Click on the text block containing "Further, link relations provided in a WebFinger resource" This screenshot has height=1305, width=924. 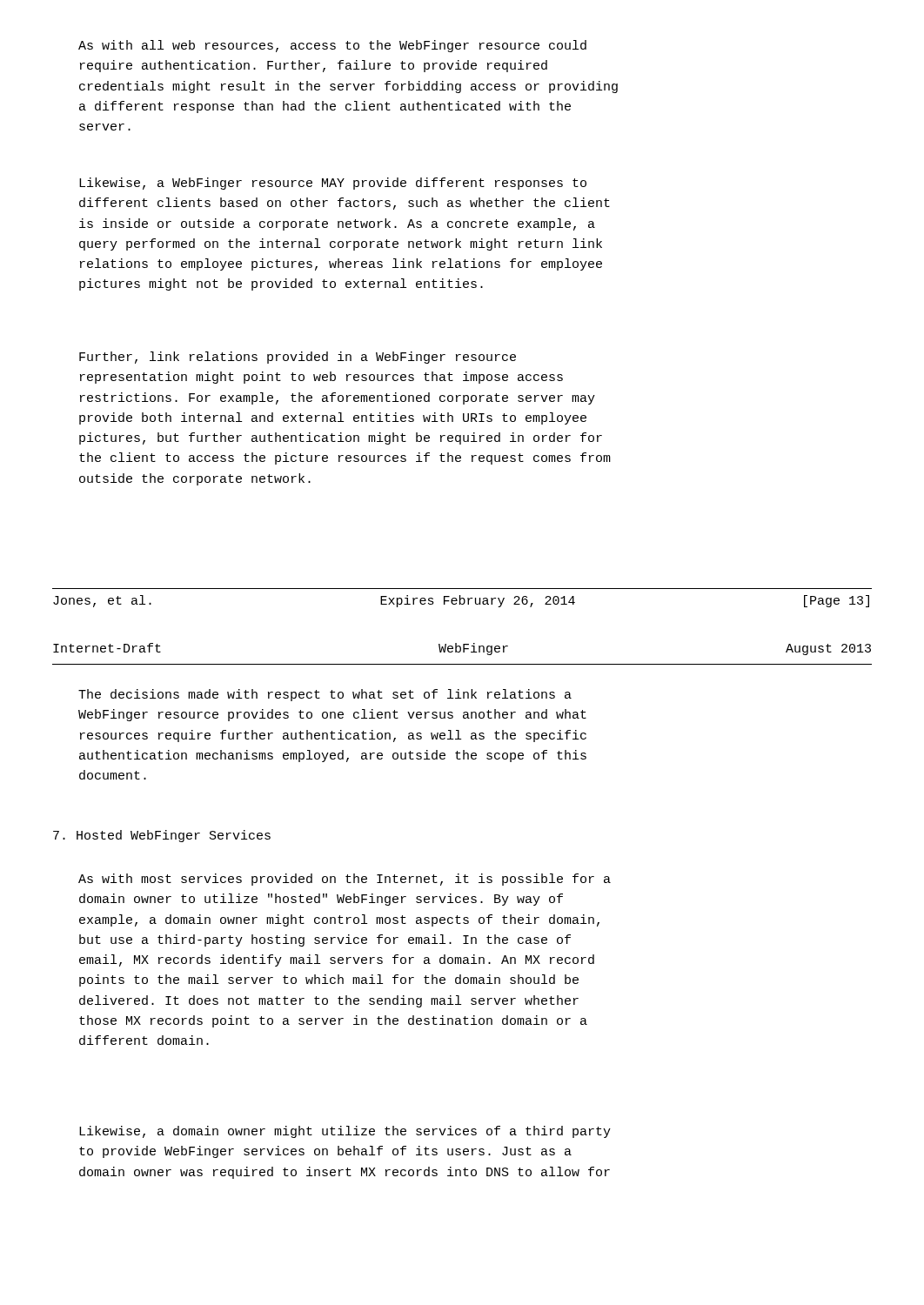345,419
